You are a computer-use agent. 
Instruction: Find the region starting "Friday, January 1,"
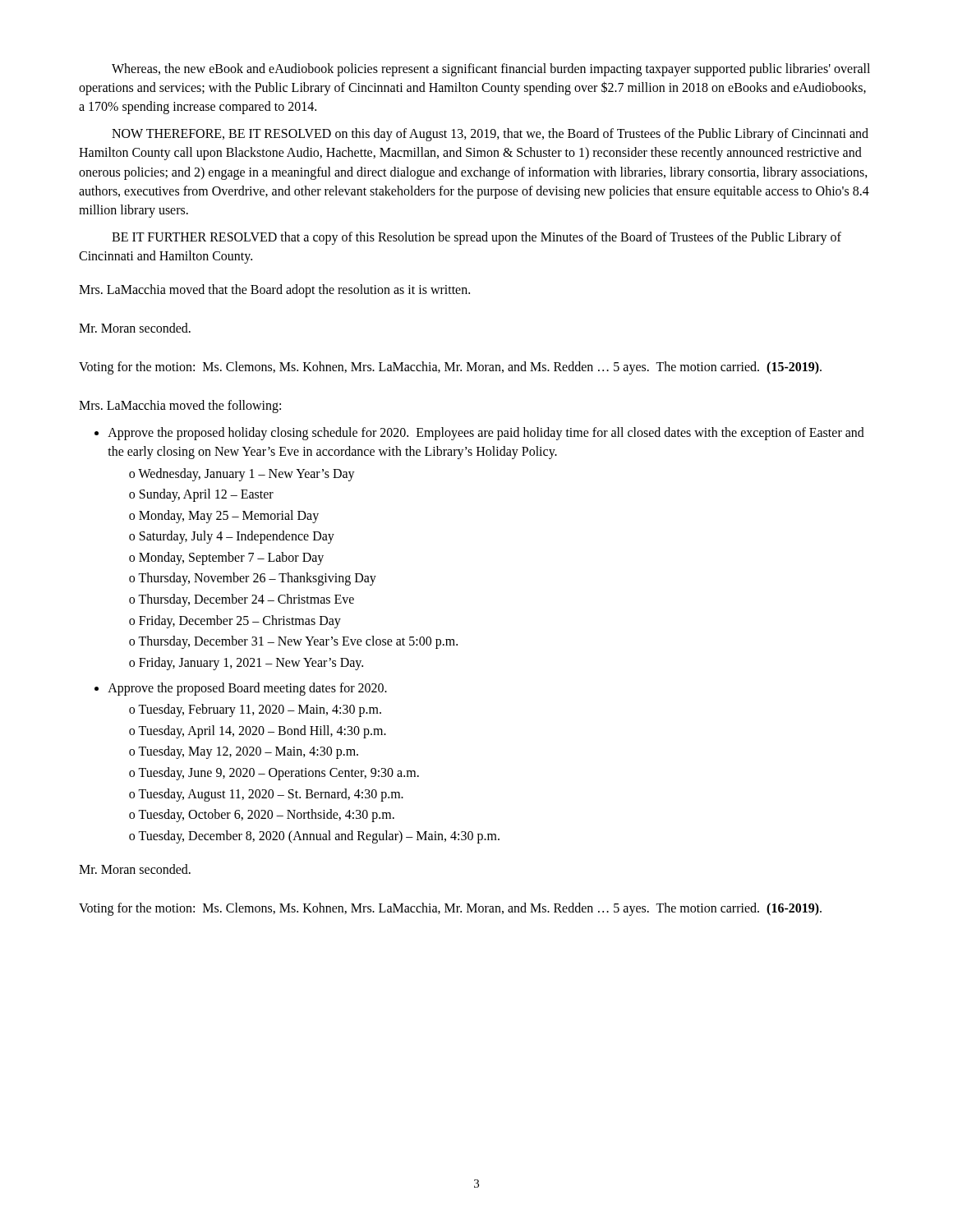click(x=251, y=662)
